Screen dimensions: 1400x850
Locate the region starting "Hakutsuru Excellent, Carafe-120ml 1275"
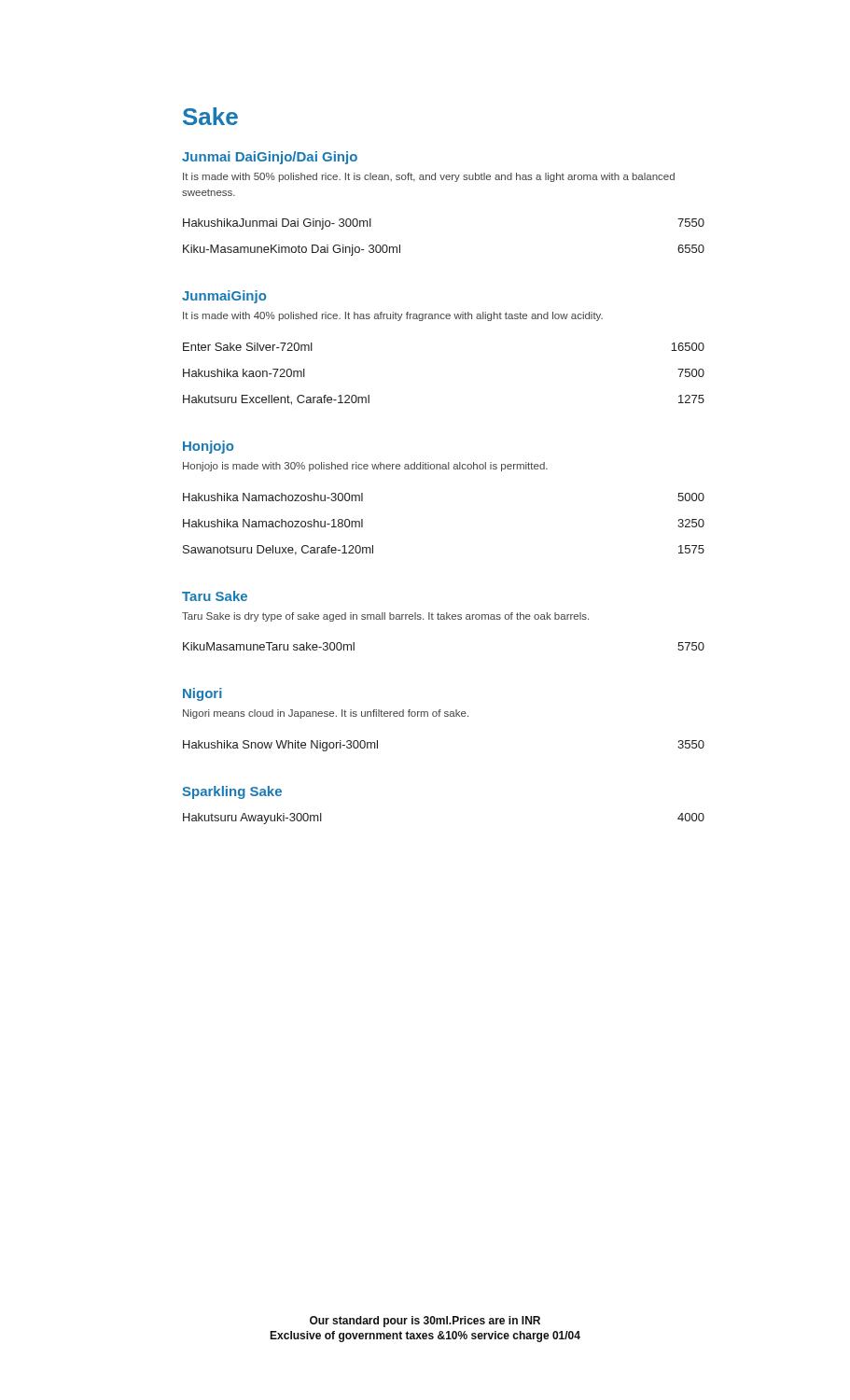[276, 400]
